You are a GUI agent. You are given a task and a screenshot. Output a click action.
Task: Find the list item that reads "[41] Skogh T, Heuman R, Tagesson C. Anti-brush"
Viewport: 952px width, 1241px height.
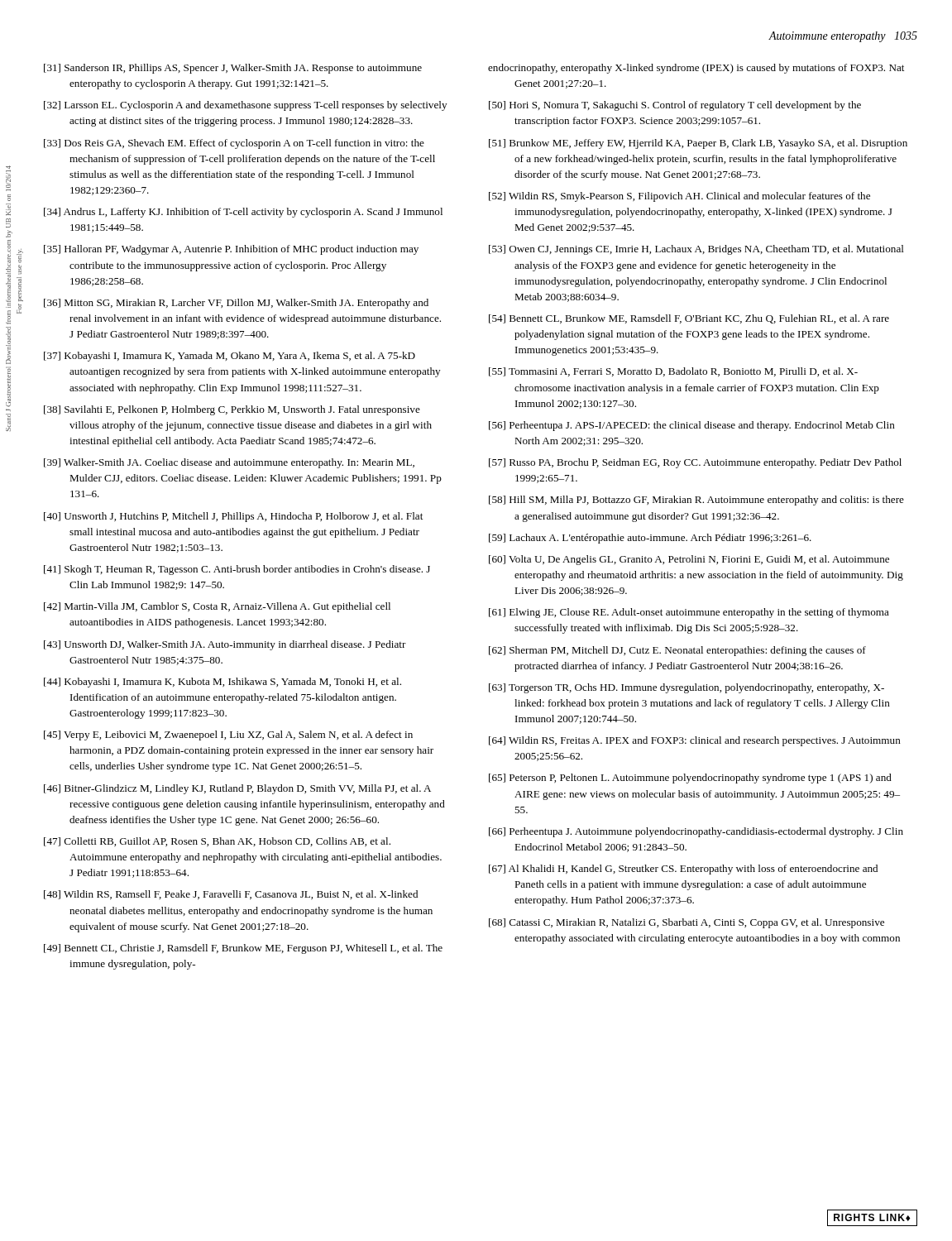point(237,577)
